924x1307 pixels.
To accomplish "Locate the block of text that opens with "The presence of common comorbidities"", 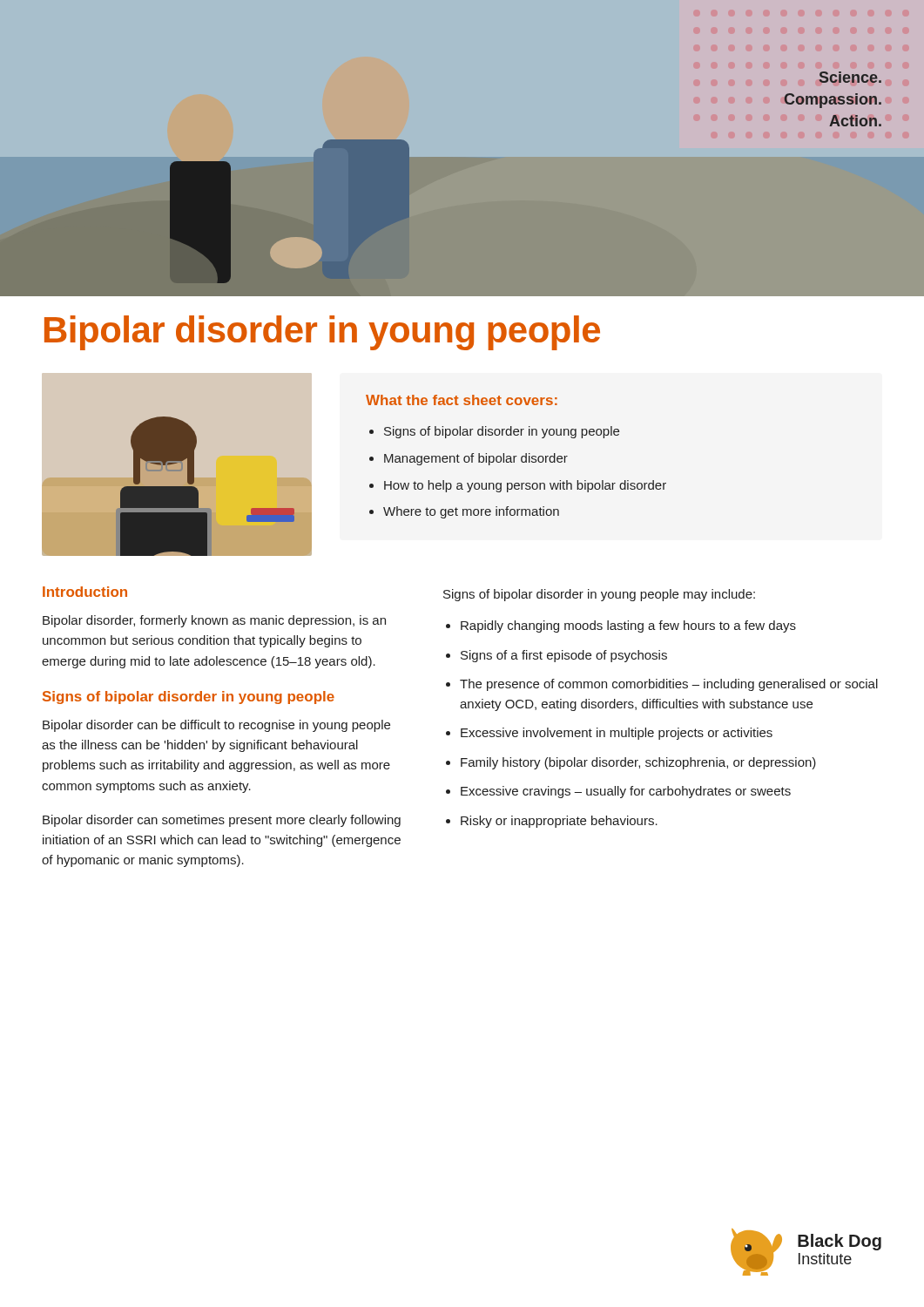I will [x=669, y=694].
